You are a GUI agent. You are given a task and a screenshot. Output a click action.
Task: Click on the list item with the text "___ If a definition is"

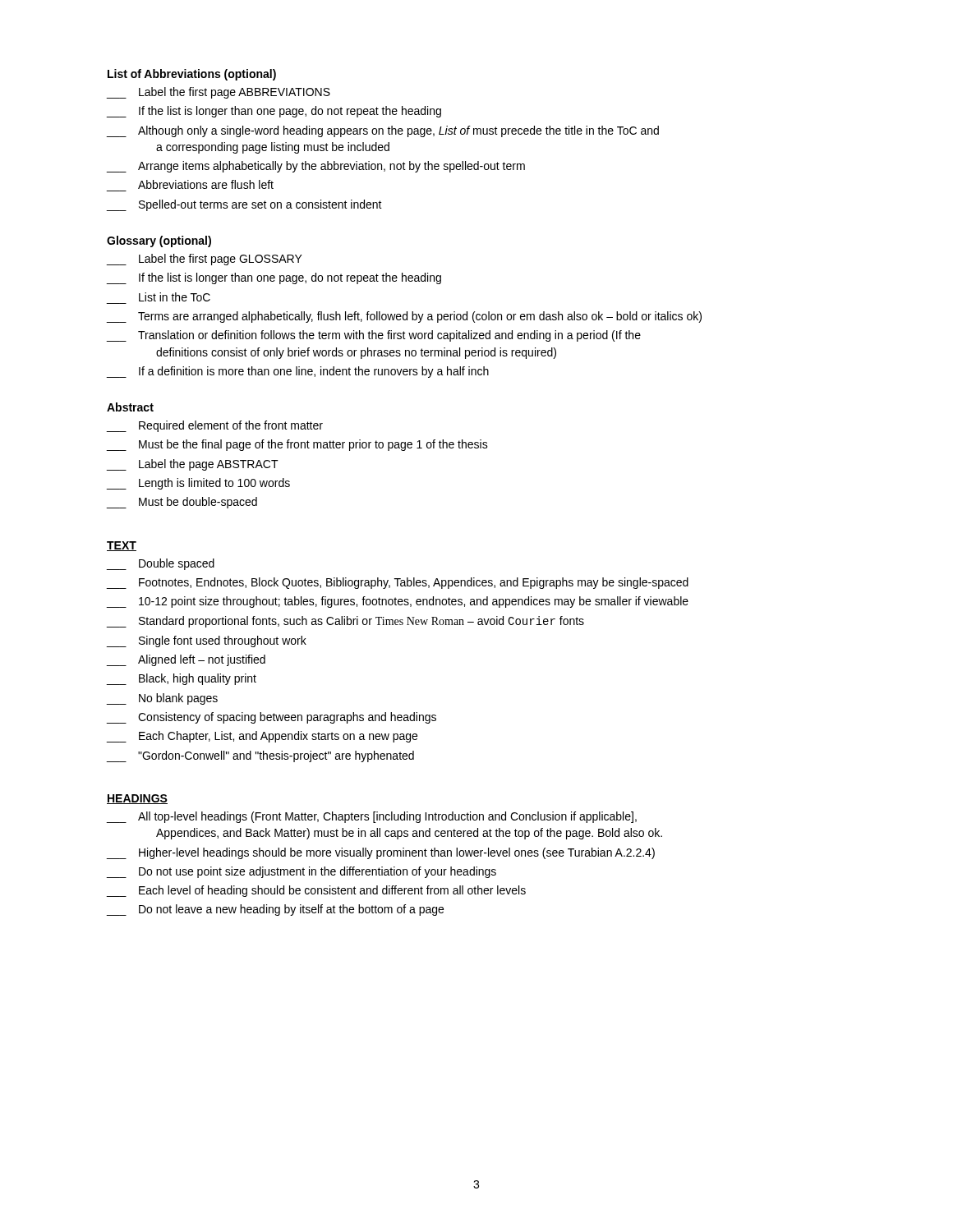476,371
